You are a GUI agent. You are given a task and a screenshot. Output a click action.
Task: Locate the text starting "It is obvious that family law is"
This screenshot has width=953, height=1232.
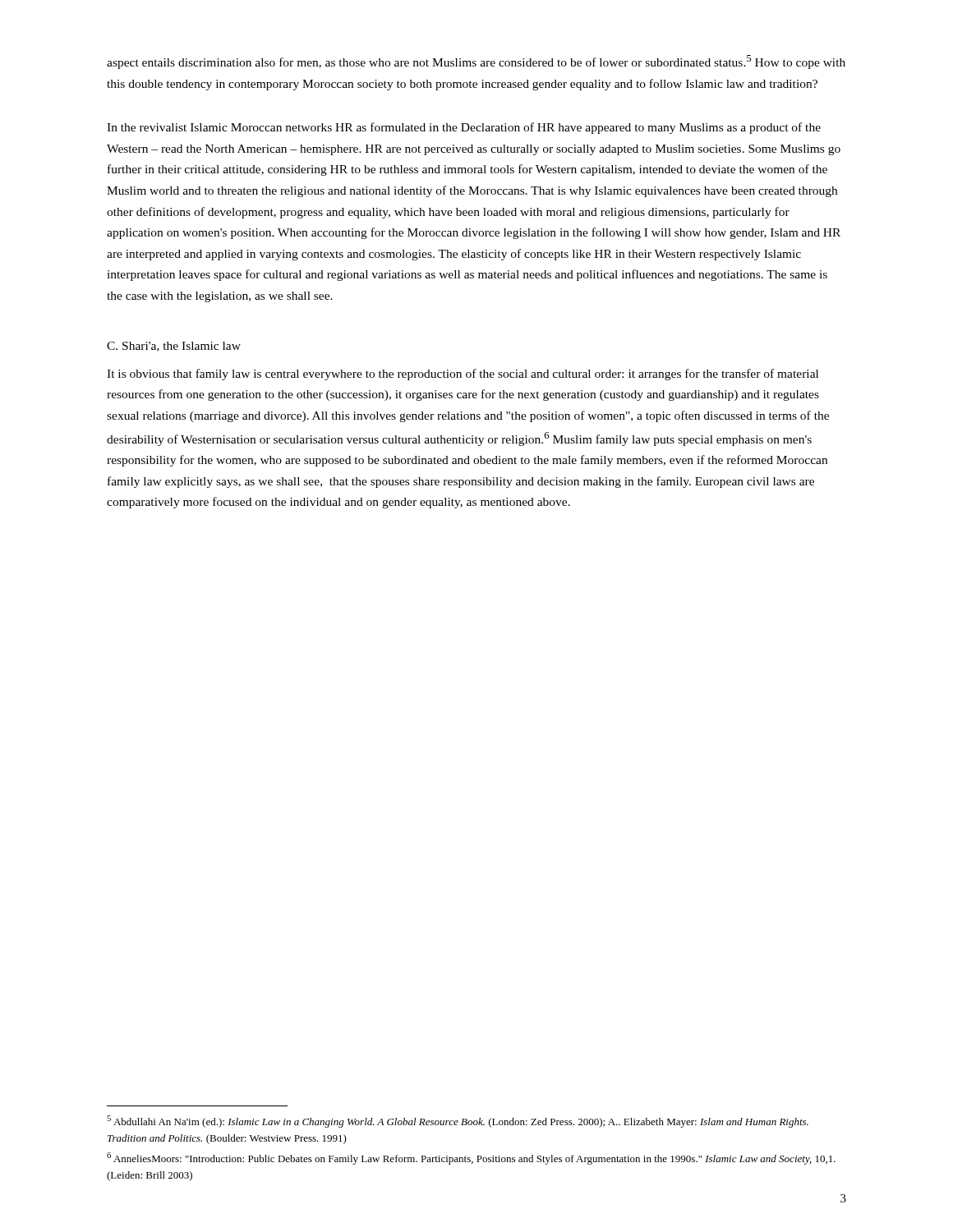468,438
